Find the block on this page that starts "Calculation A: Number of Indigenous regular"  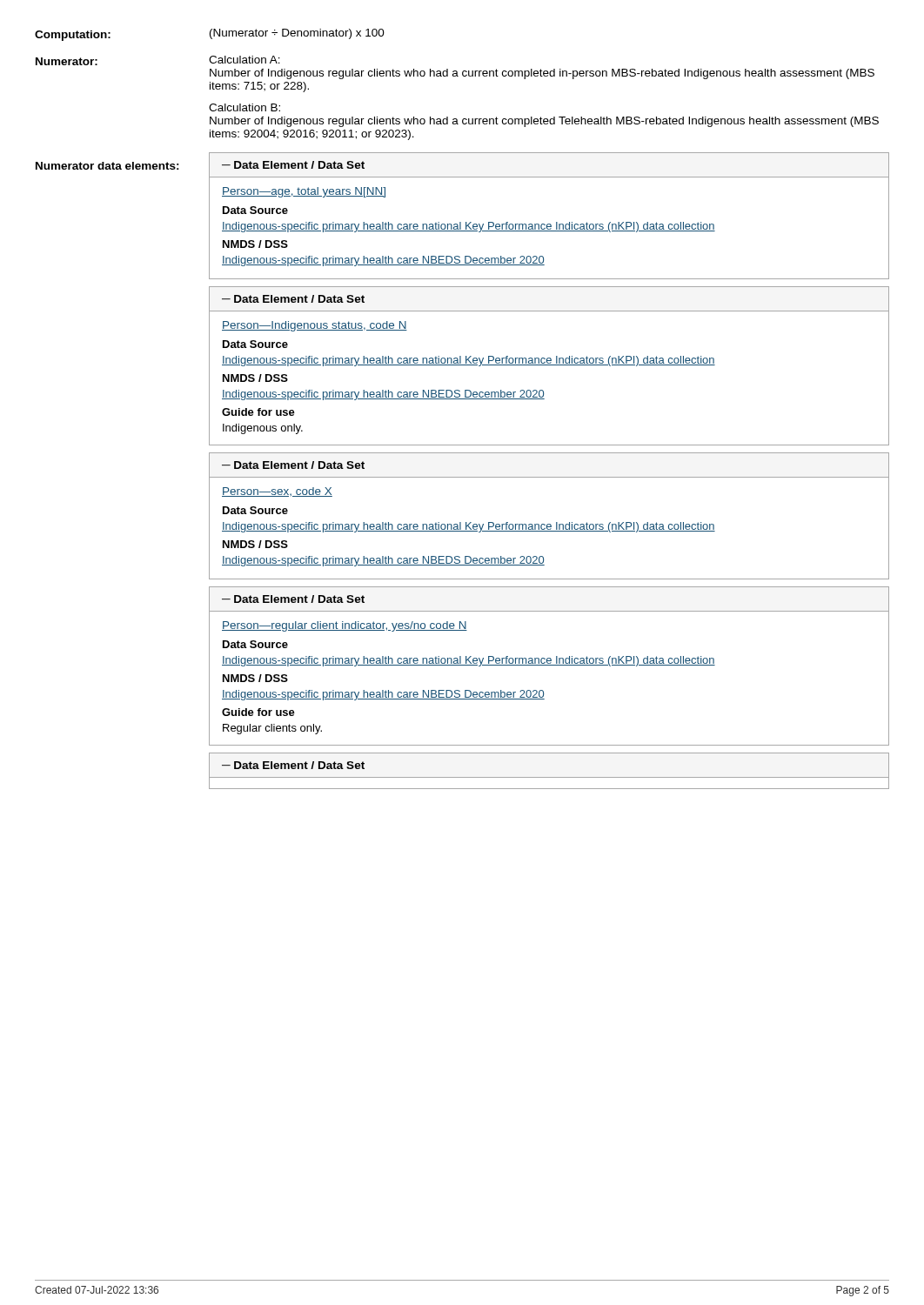coord(244,60)
